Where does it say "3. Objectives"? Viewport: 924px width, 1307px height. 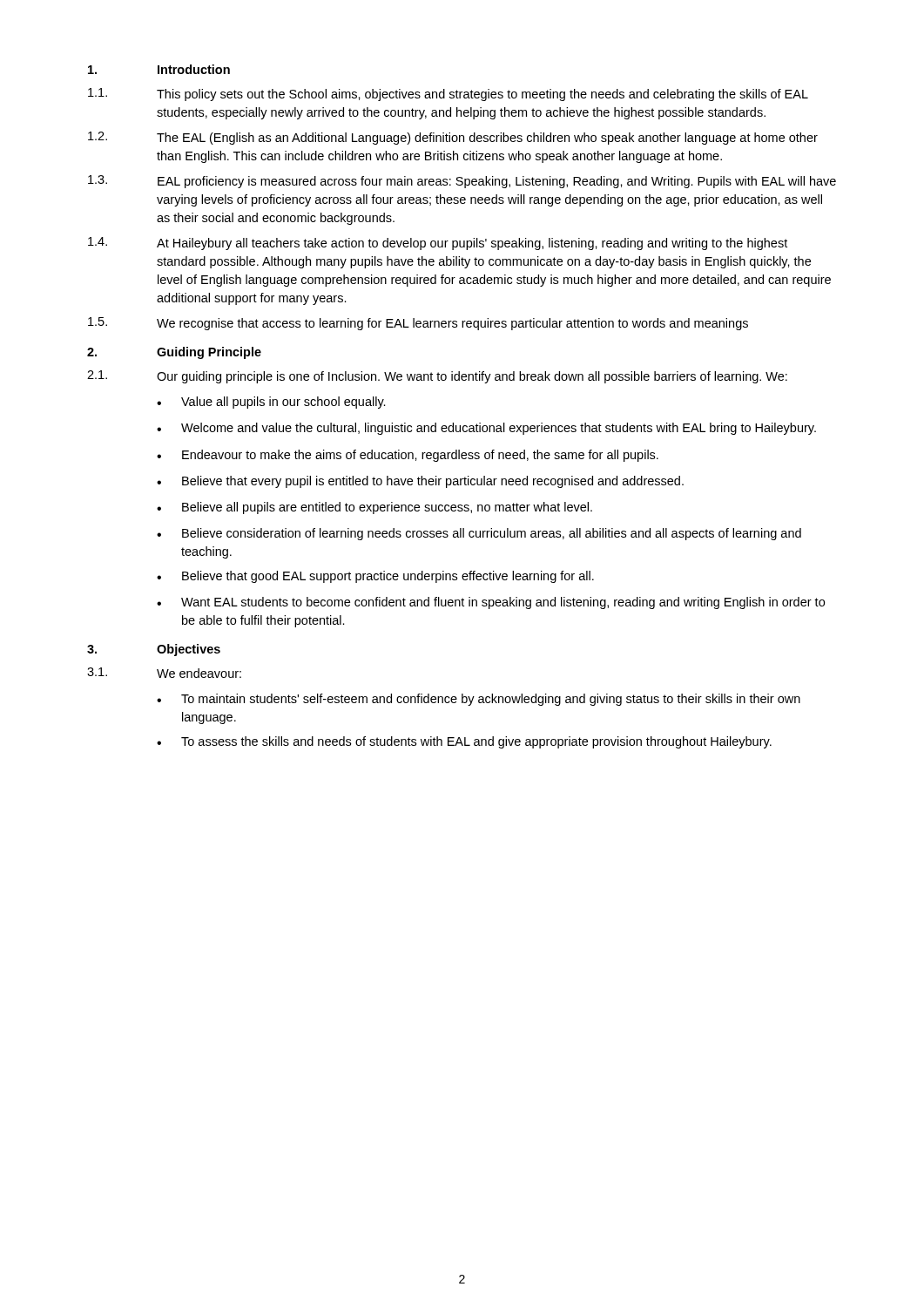coord(154,650)
